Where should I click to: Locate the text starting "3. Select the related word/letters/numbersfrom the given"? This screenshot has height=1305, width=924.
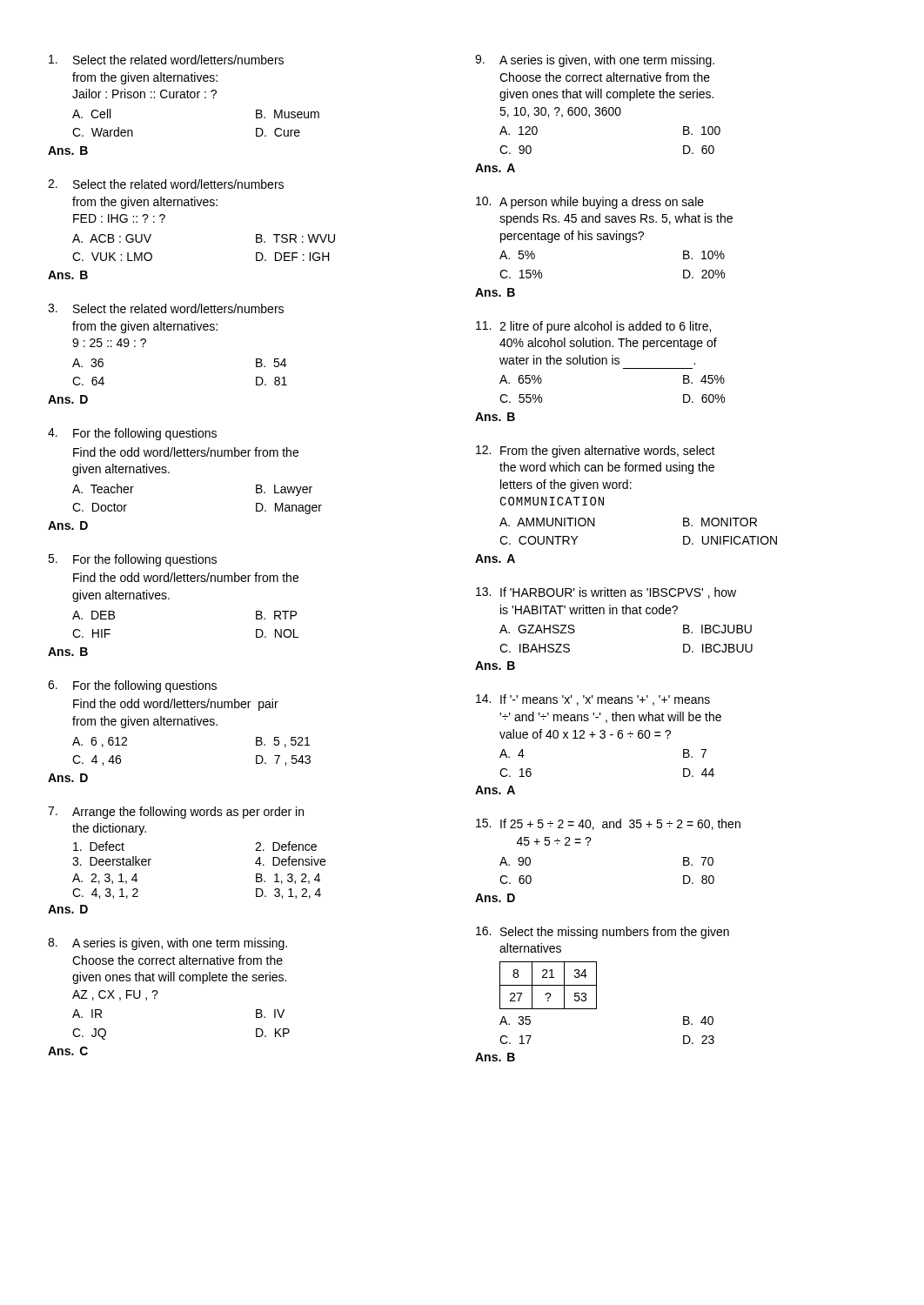click(248, 354)
